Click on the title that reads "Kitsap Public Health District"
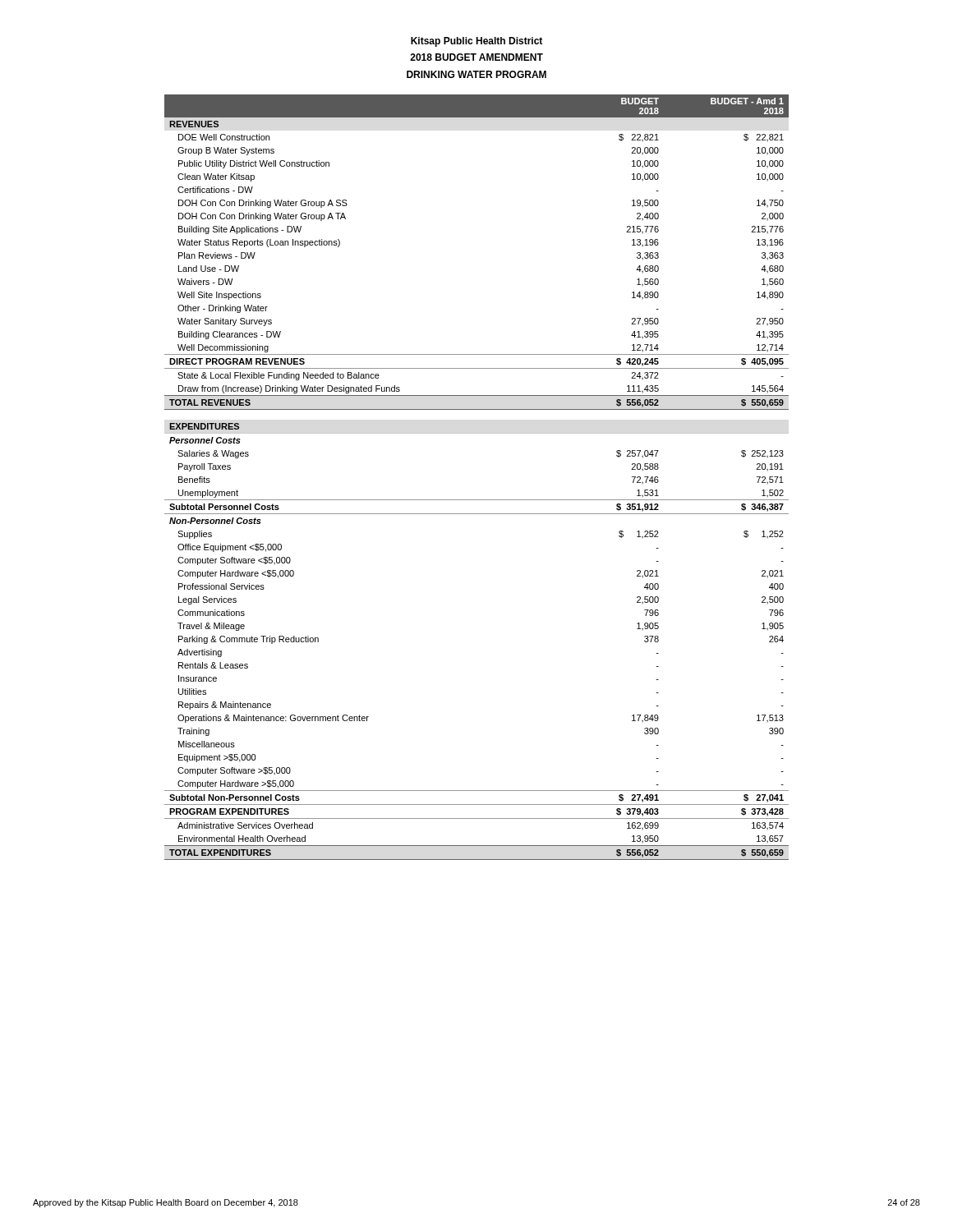 (x=476, y=58)
